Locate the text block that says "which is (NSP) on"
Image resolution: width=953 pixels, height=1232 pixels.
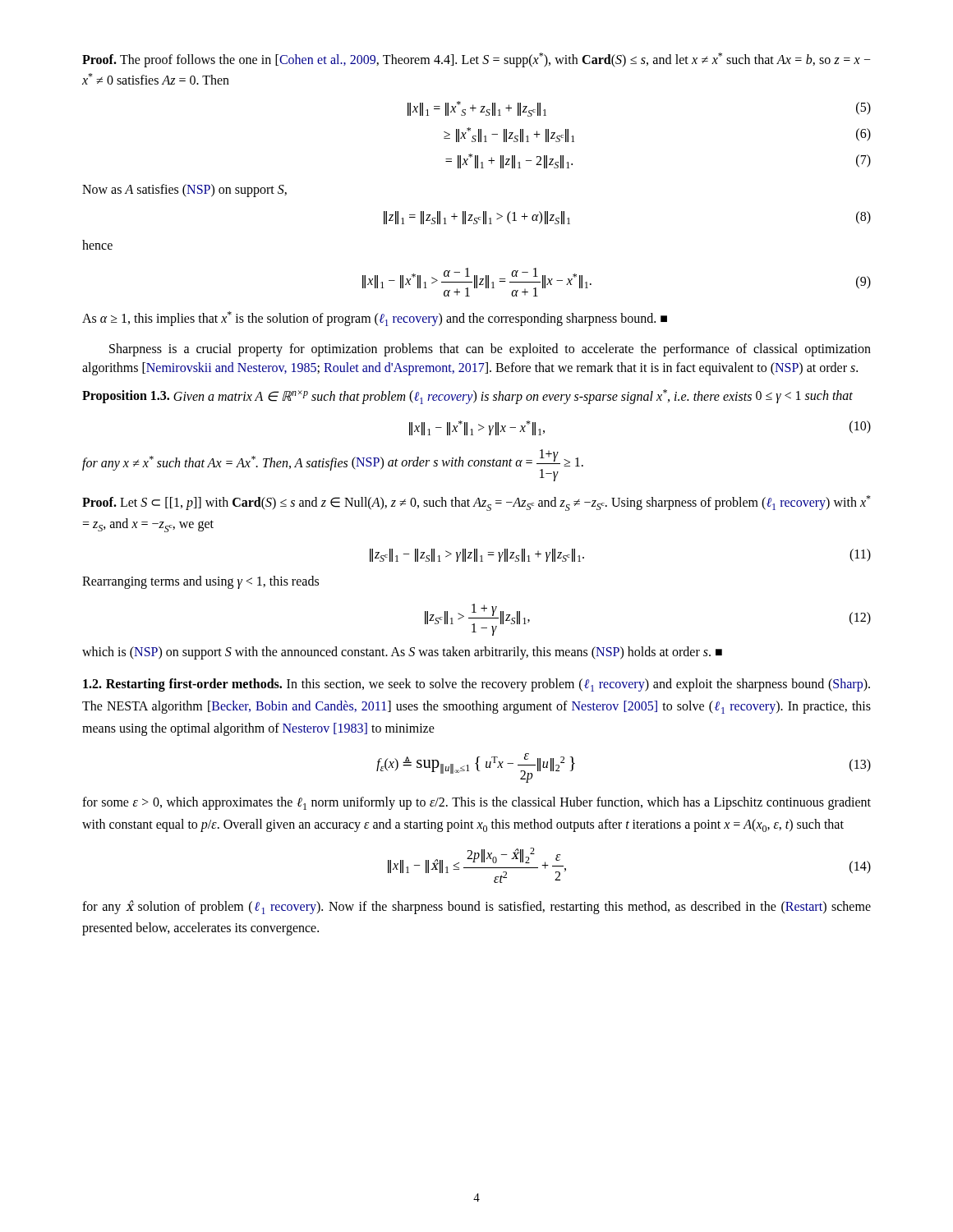pos(476,652)
